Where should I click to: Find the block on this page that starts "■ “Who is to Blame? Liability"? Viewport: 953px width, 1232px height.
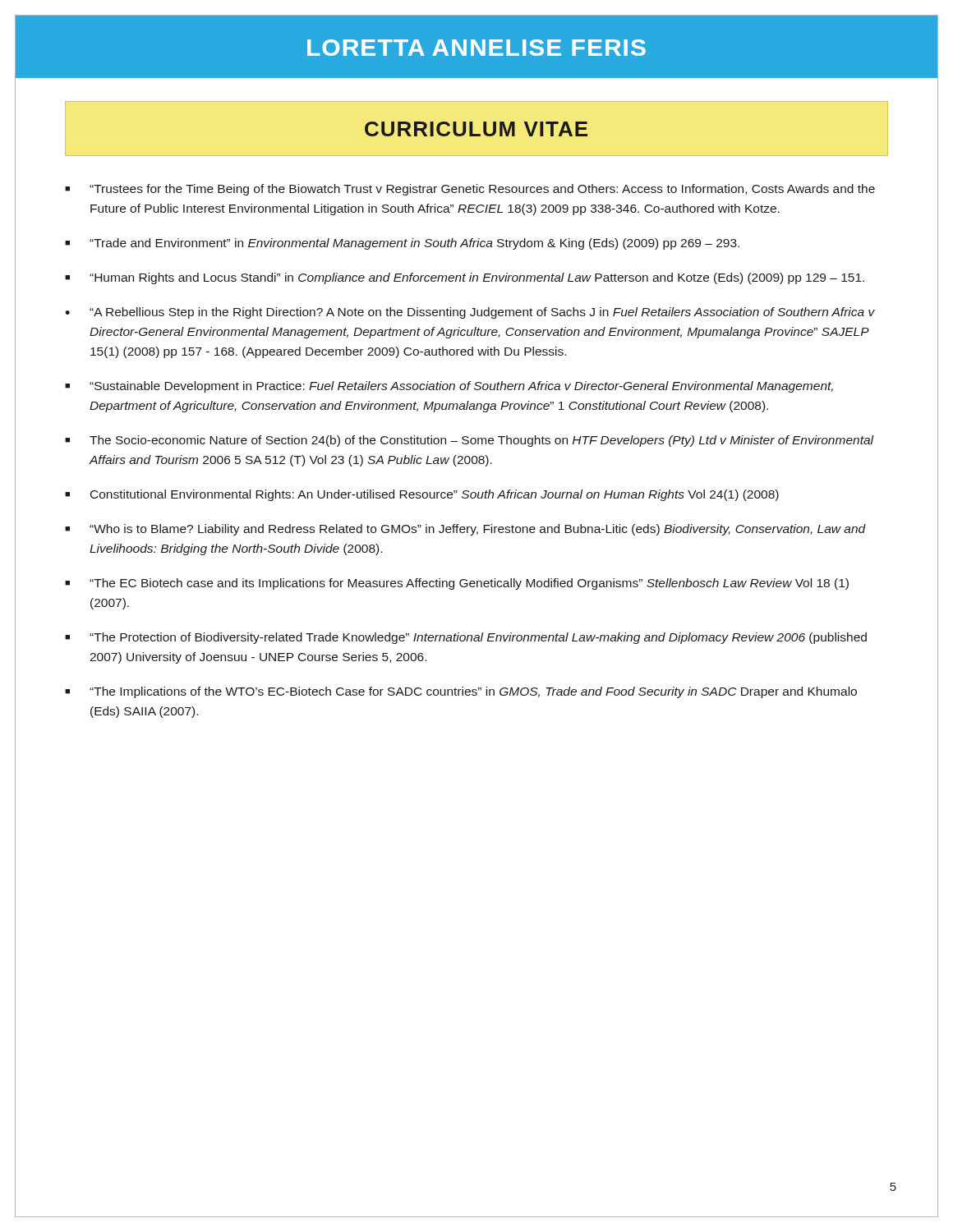476,539
